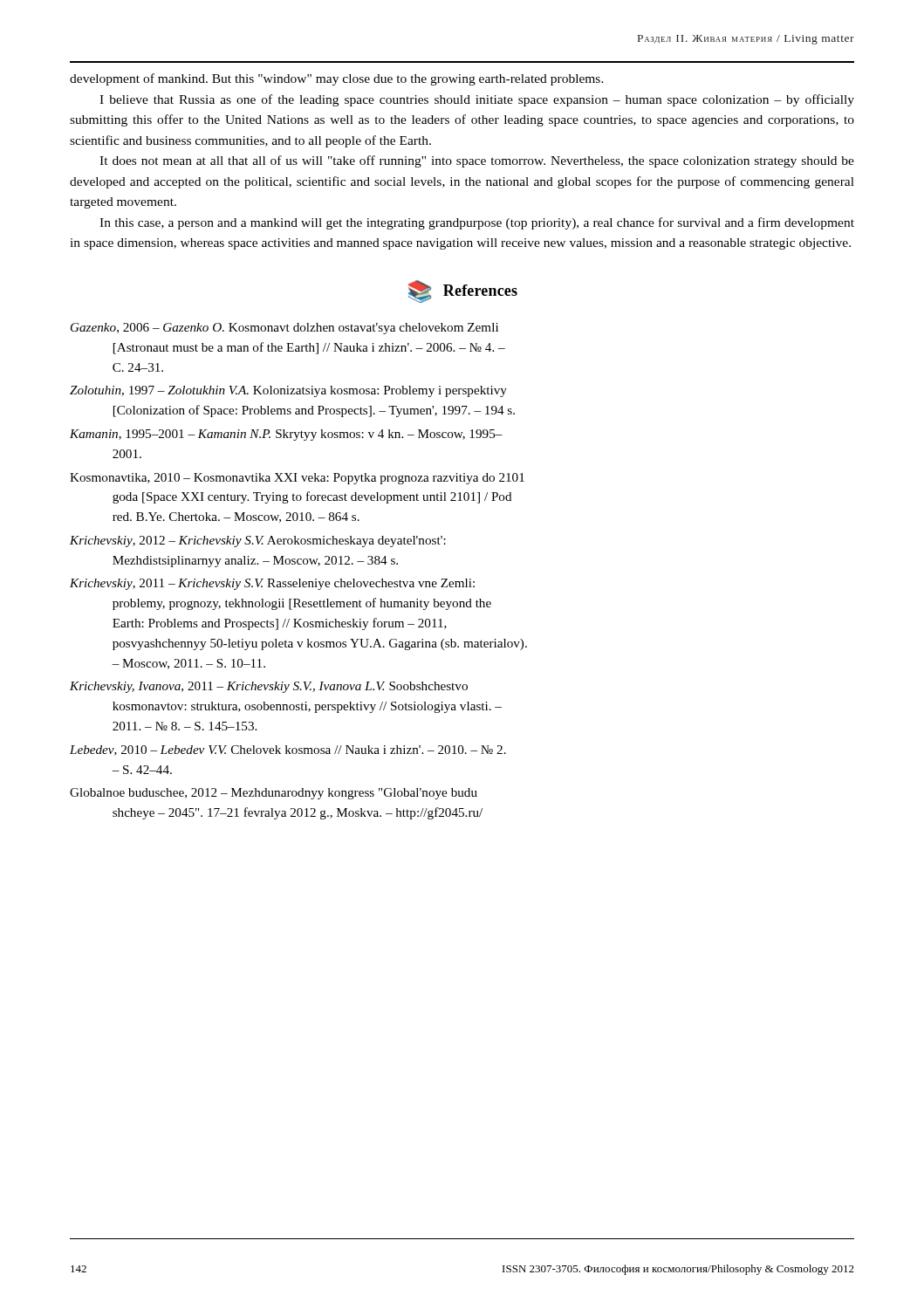
Task: Locate the text block that says "I believe that Russia as one of the"
Action: (x=462, y=119)
